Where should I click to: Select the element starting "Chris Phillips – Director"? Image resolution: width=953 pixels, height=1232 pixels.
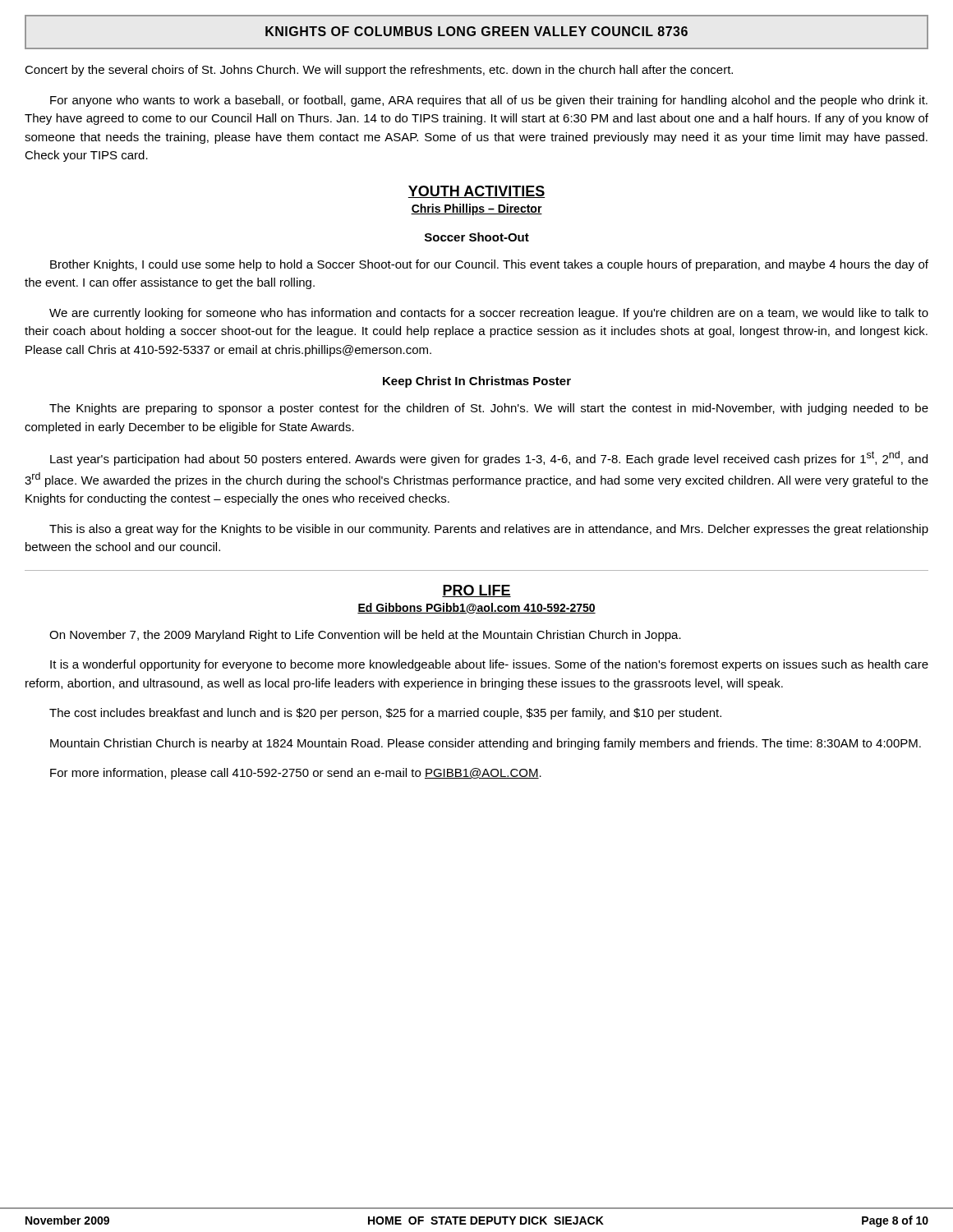476,208
